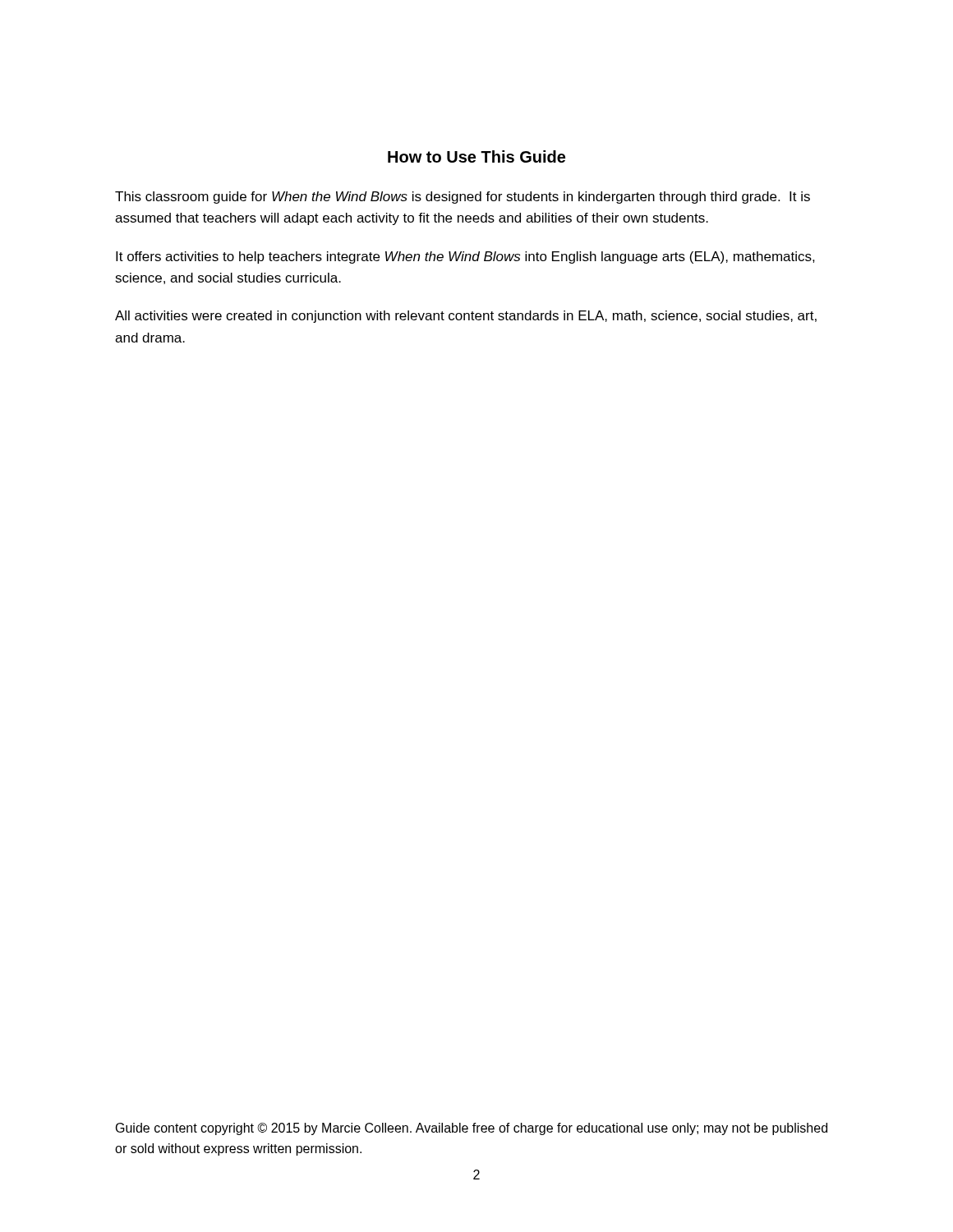953x1232 pixels.
Task: Where is the section header that starts "How to Use This"?
Action: pyautogui.click(x=476, y=157)
